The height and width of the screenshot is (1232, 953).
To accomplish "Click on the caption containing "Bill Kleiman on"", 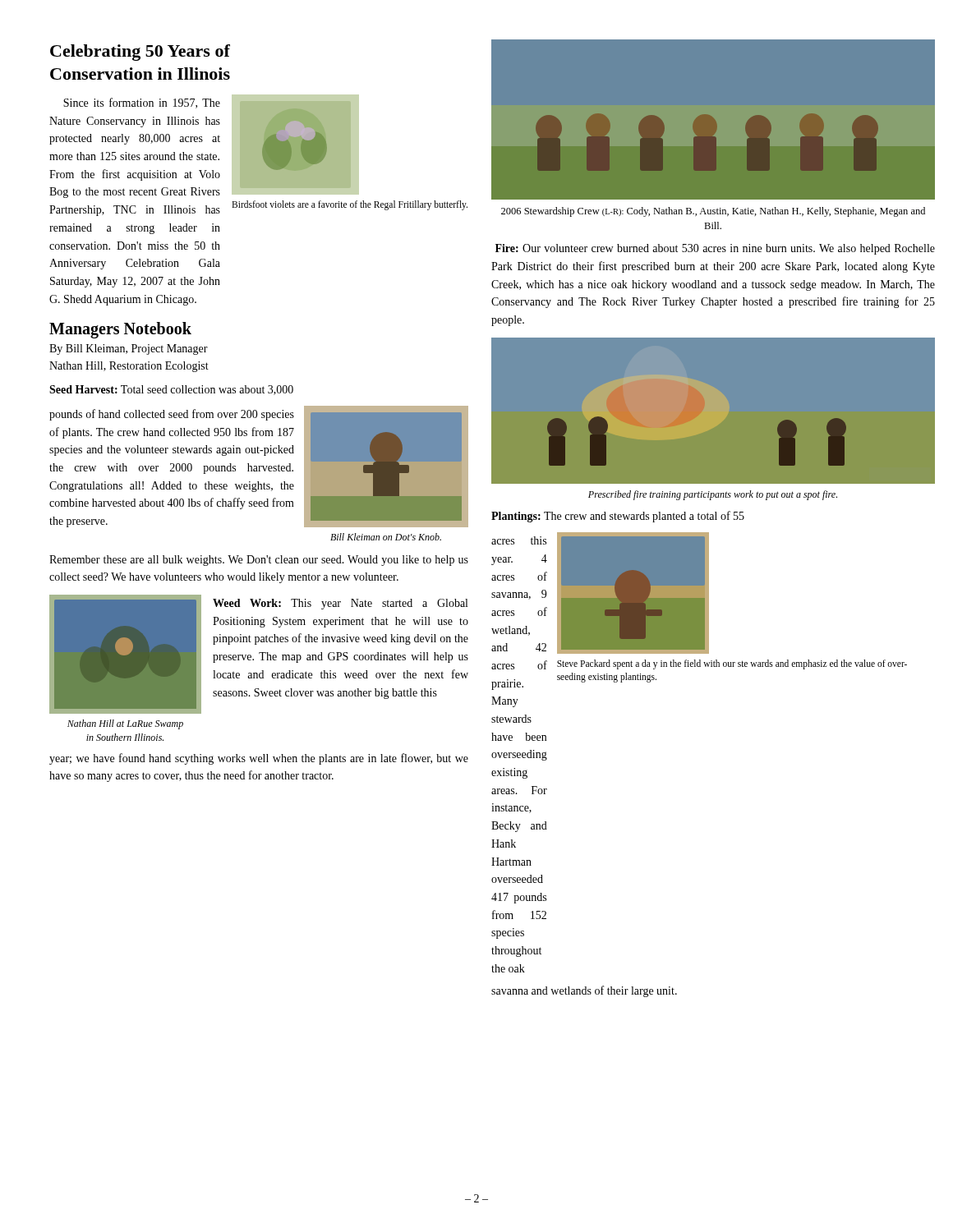I will 386,537.
